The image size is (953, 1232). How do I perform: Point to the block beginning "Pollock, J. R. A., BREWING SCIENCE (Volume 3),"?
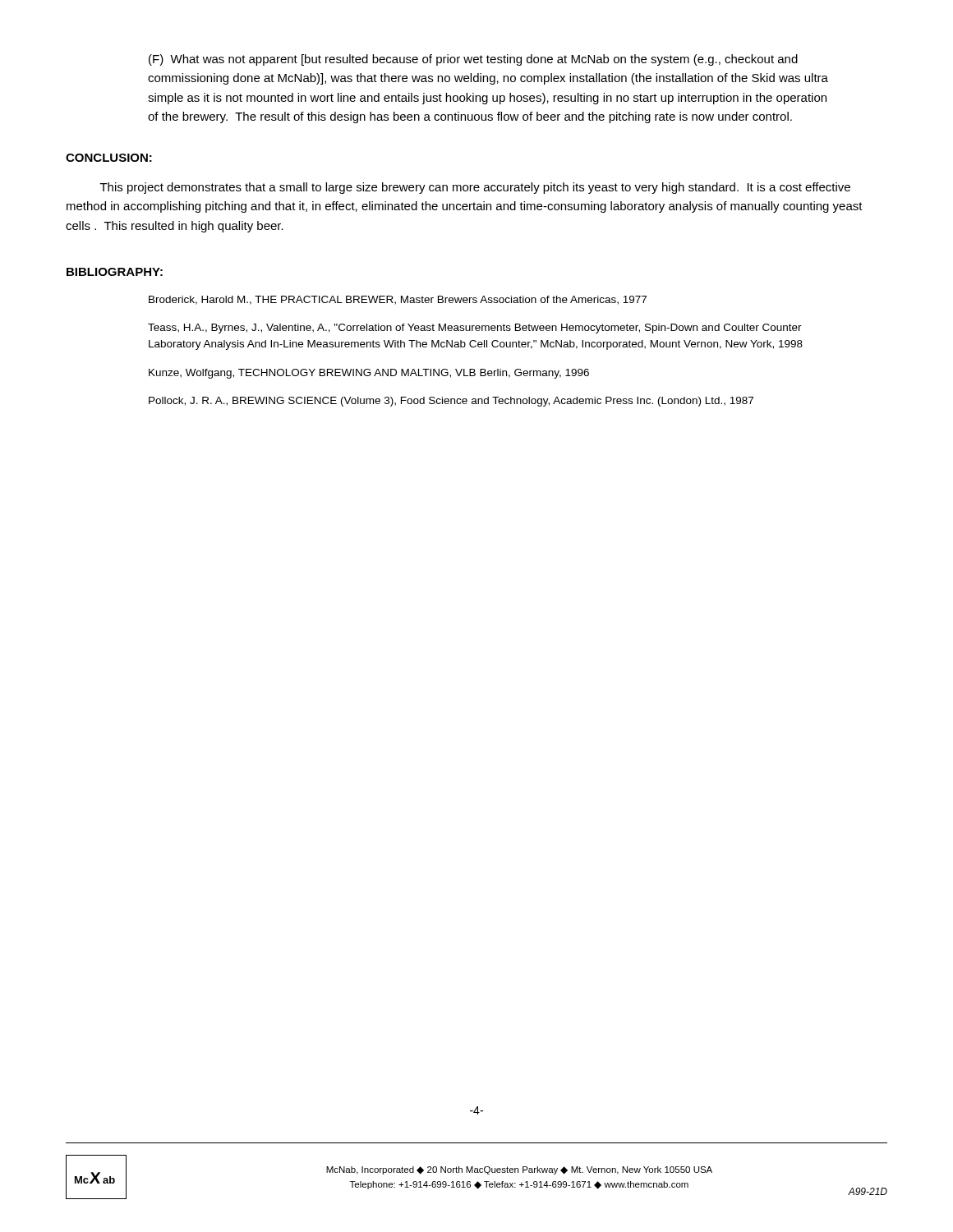click(x=451, y=400)
